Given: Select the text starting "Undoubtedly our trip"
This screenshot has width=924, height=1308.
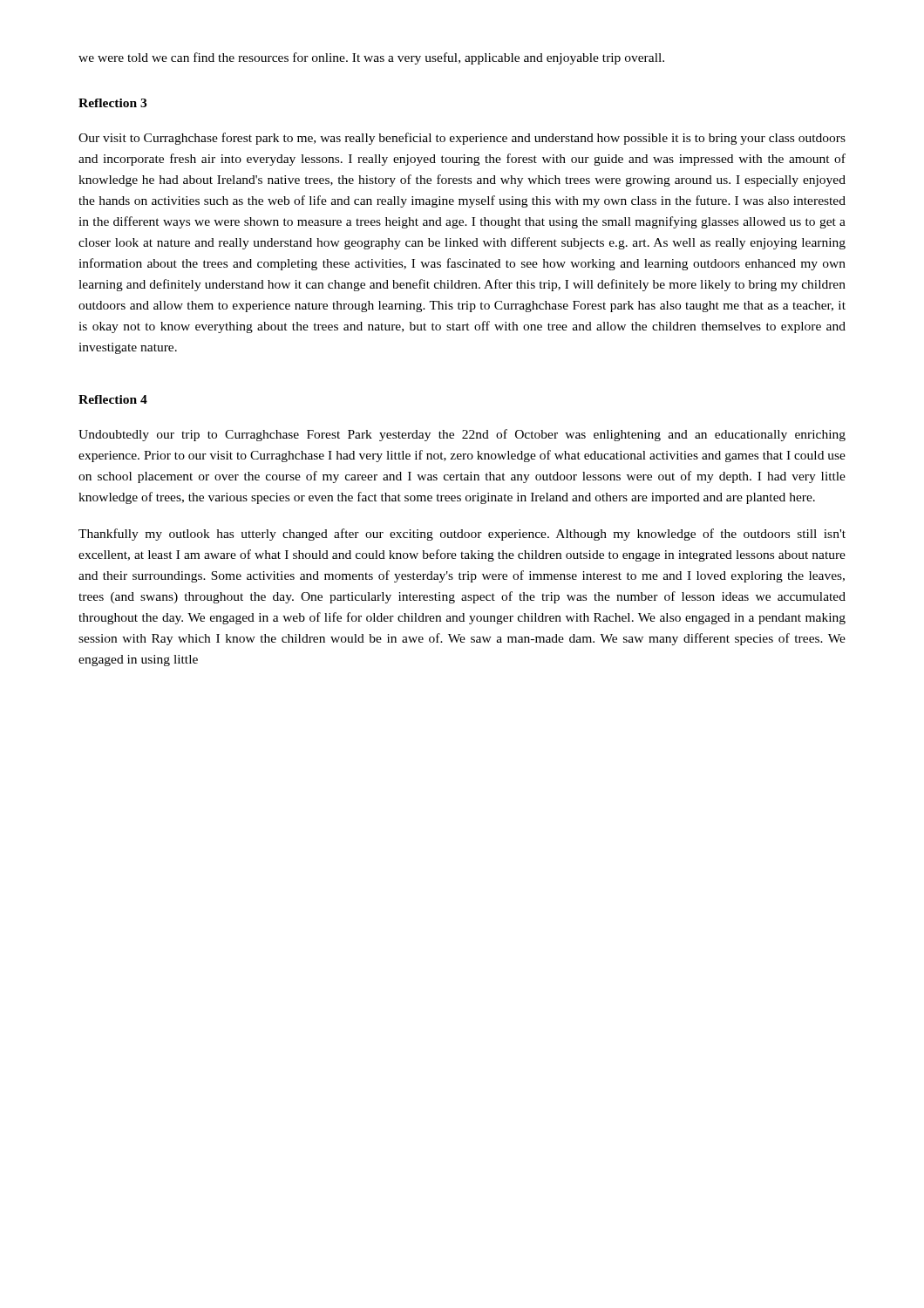Looking at the screenshot, I should (462, 465).
